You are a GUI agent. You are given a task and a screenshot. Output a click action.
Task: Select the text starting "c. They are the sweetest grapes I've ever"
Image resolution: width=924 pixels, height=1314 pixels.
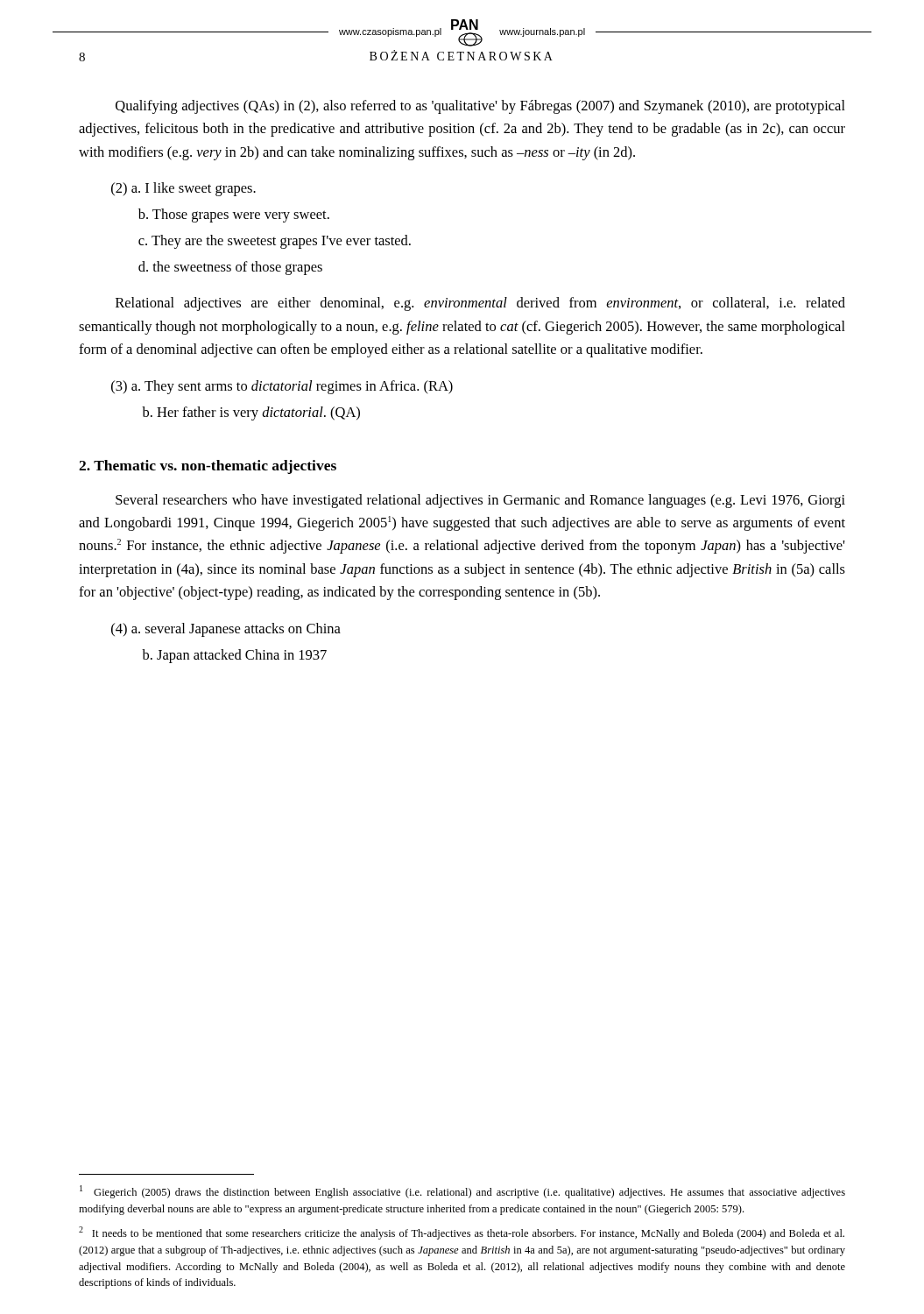(275, 242)
